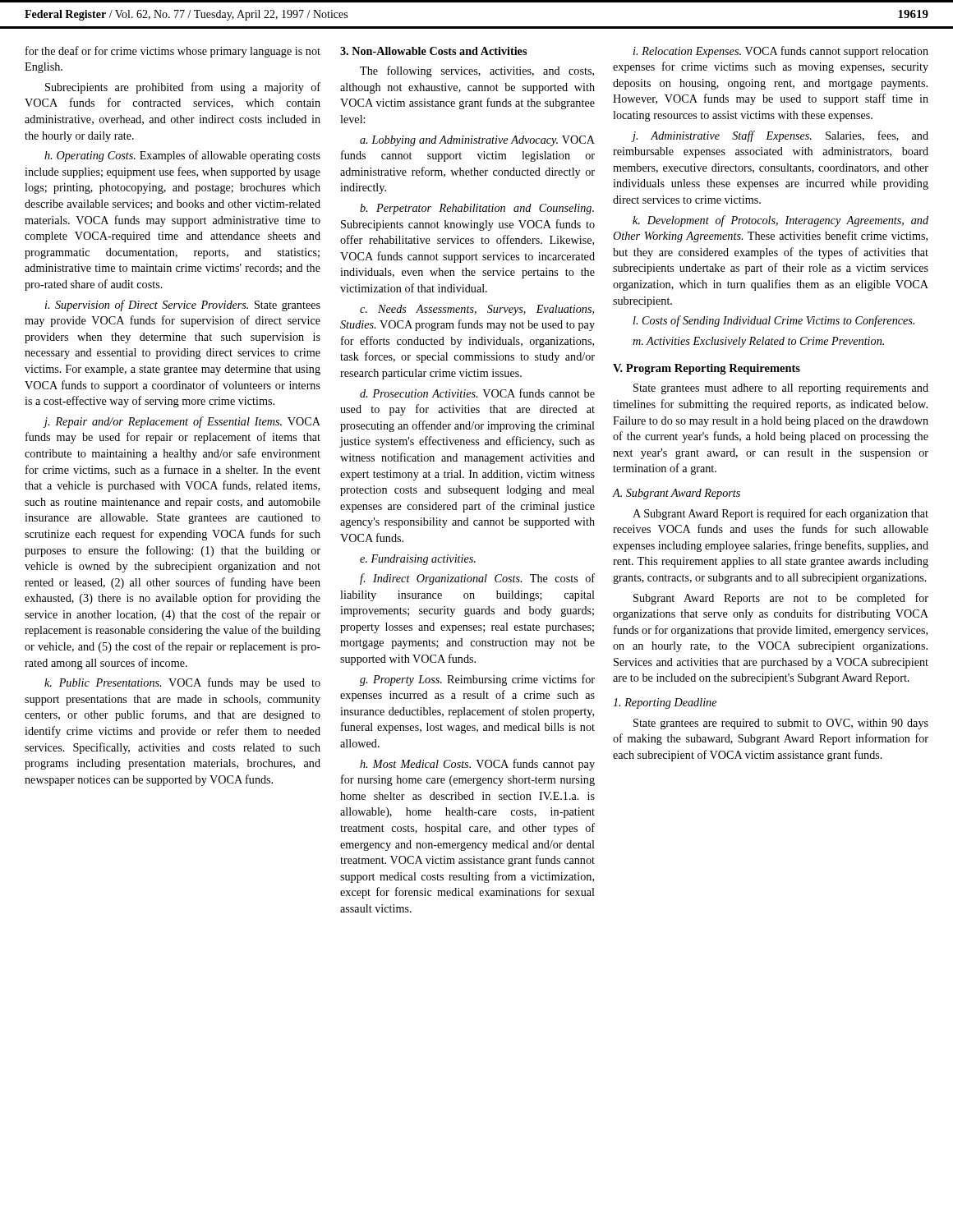Where is the passage that starts "The following services, activities, and costs,"?
The image size is (953, 1232).
(467, 490)
